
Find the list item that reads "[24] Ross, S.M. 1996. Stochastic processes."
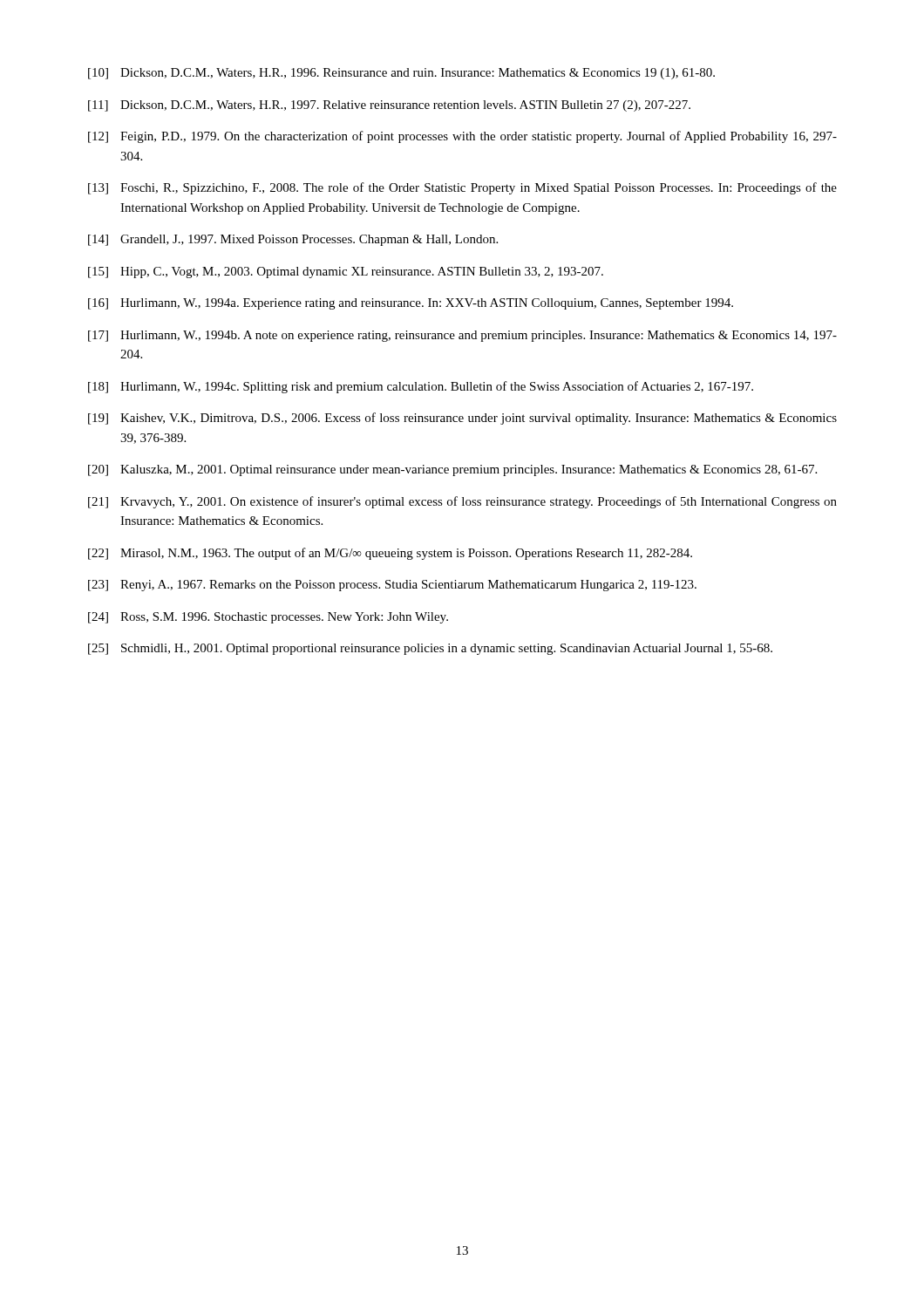tap(268, 618)
